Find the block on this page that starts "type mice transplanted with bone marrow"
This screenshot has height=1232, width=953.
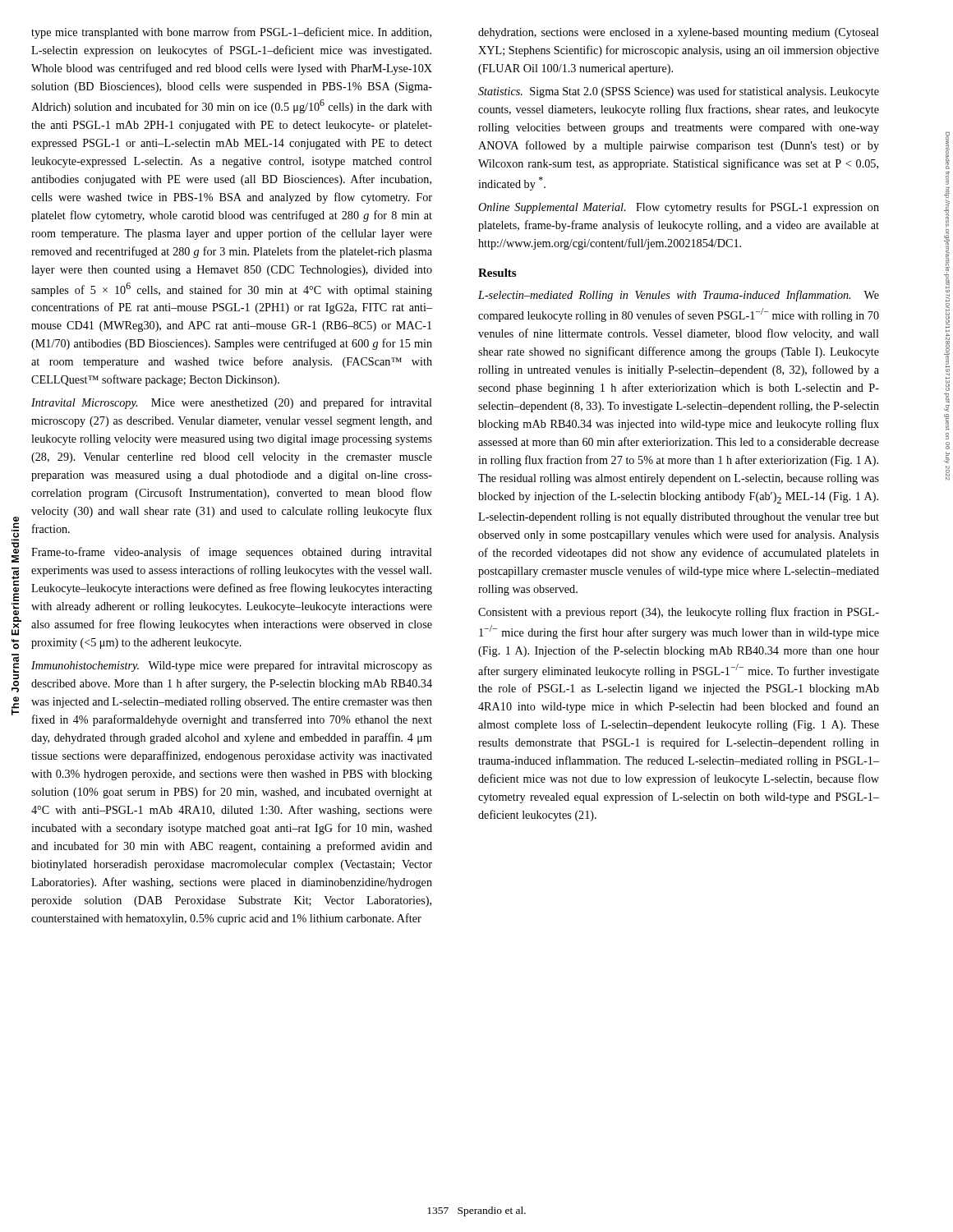[232, 206]
